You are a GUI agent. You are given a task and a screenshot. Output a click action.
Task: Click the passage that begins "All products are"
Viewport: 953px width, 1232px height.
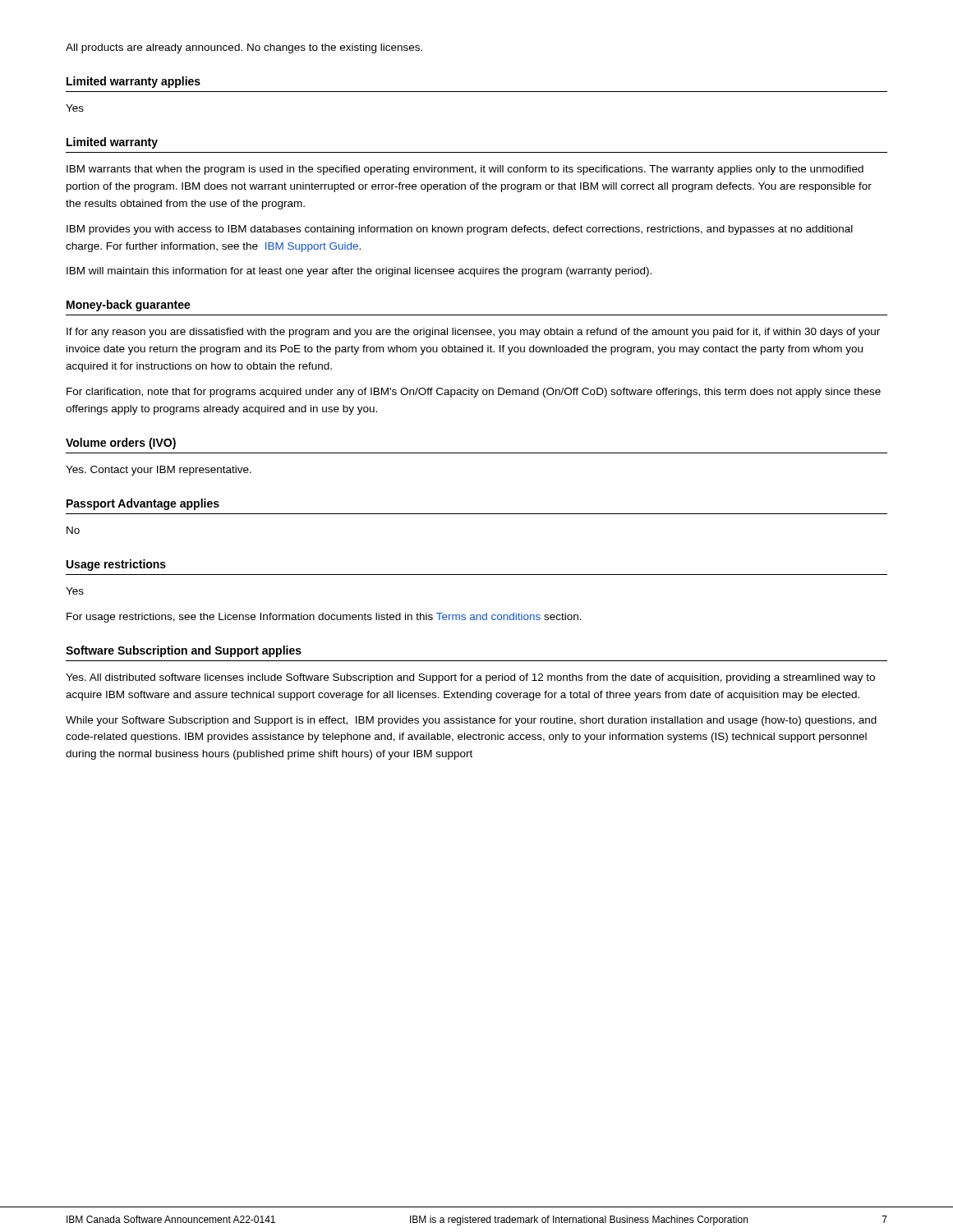click(245, 47)
